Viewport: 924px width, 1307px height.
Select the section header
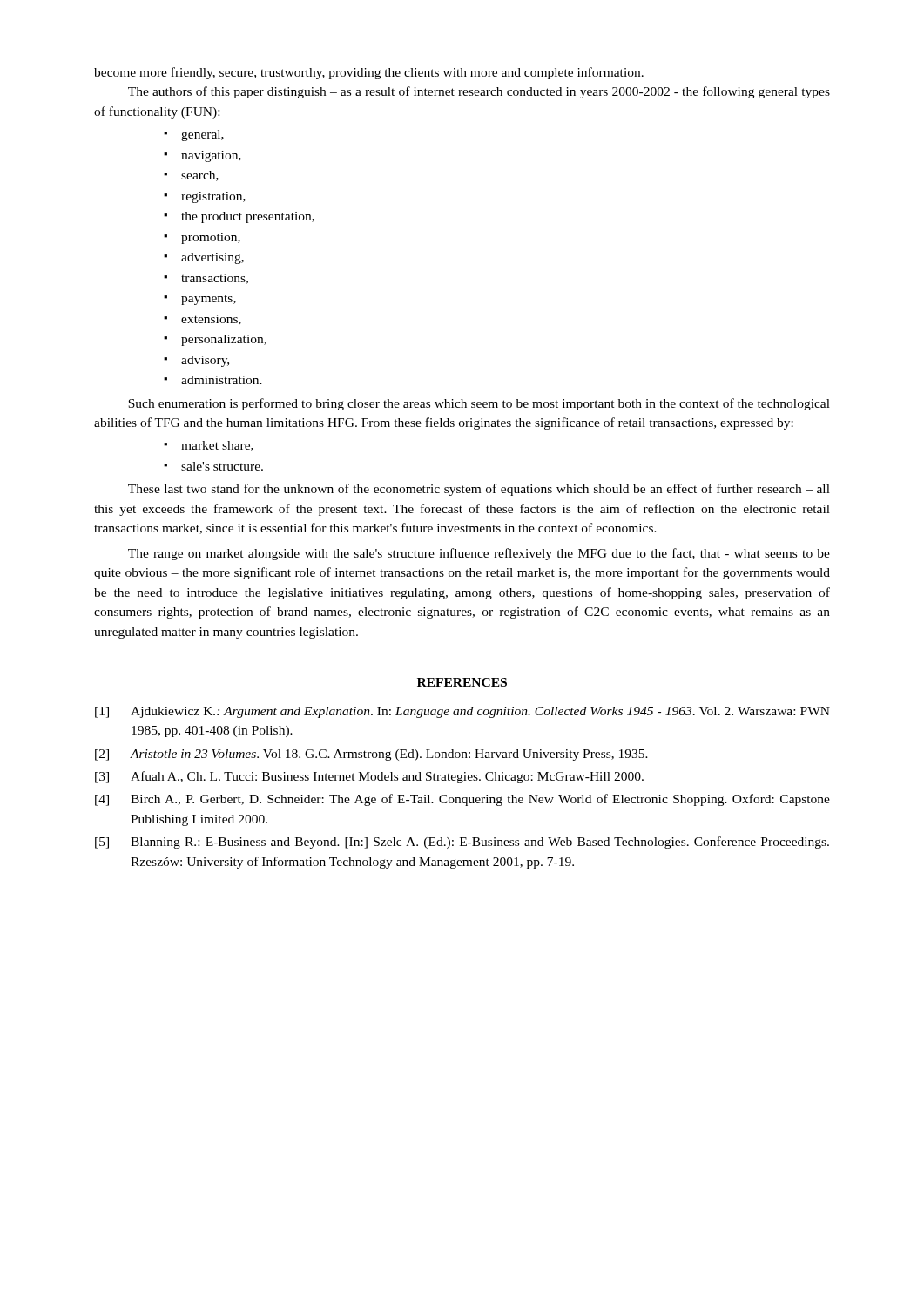click(462, 682)
